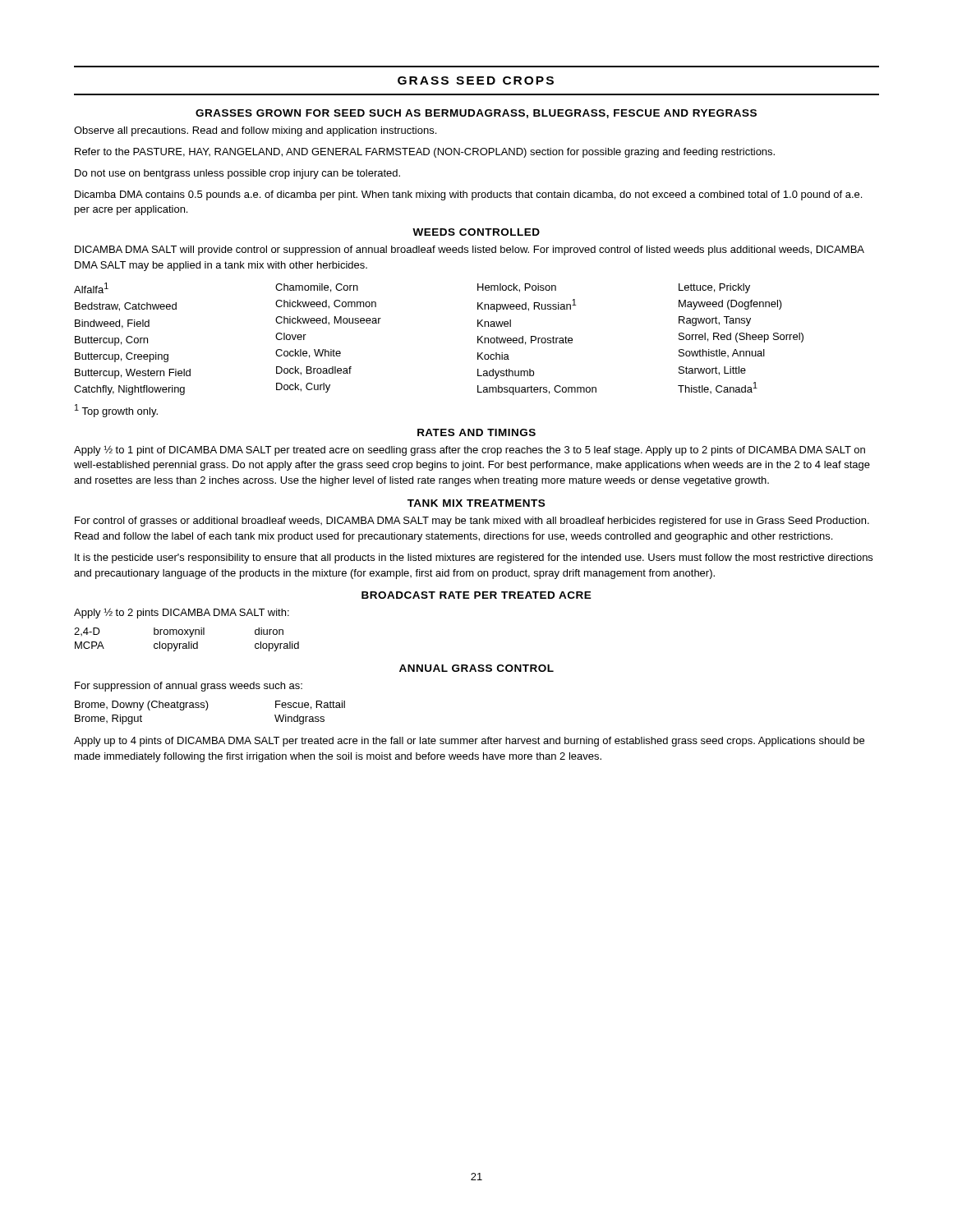Locate the text "TANK MIX TREATMENTS"
This screenshot has height=1232, width=953.
(476, 503)
